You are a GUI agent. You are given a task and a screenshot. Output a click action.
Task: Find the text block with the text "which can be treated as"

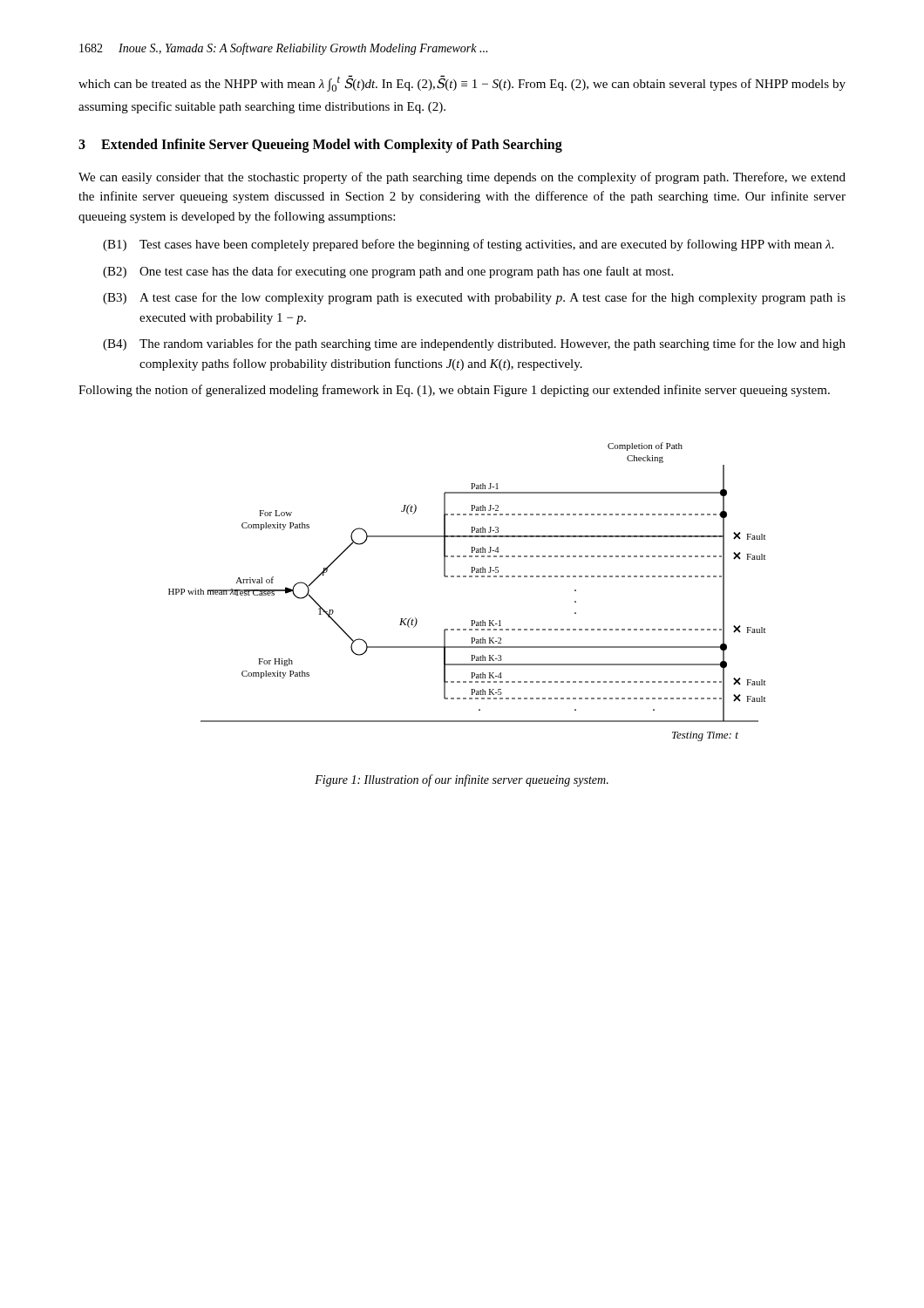tap(462, 94)
